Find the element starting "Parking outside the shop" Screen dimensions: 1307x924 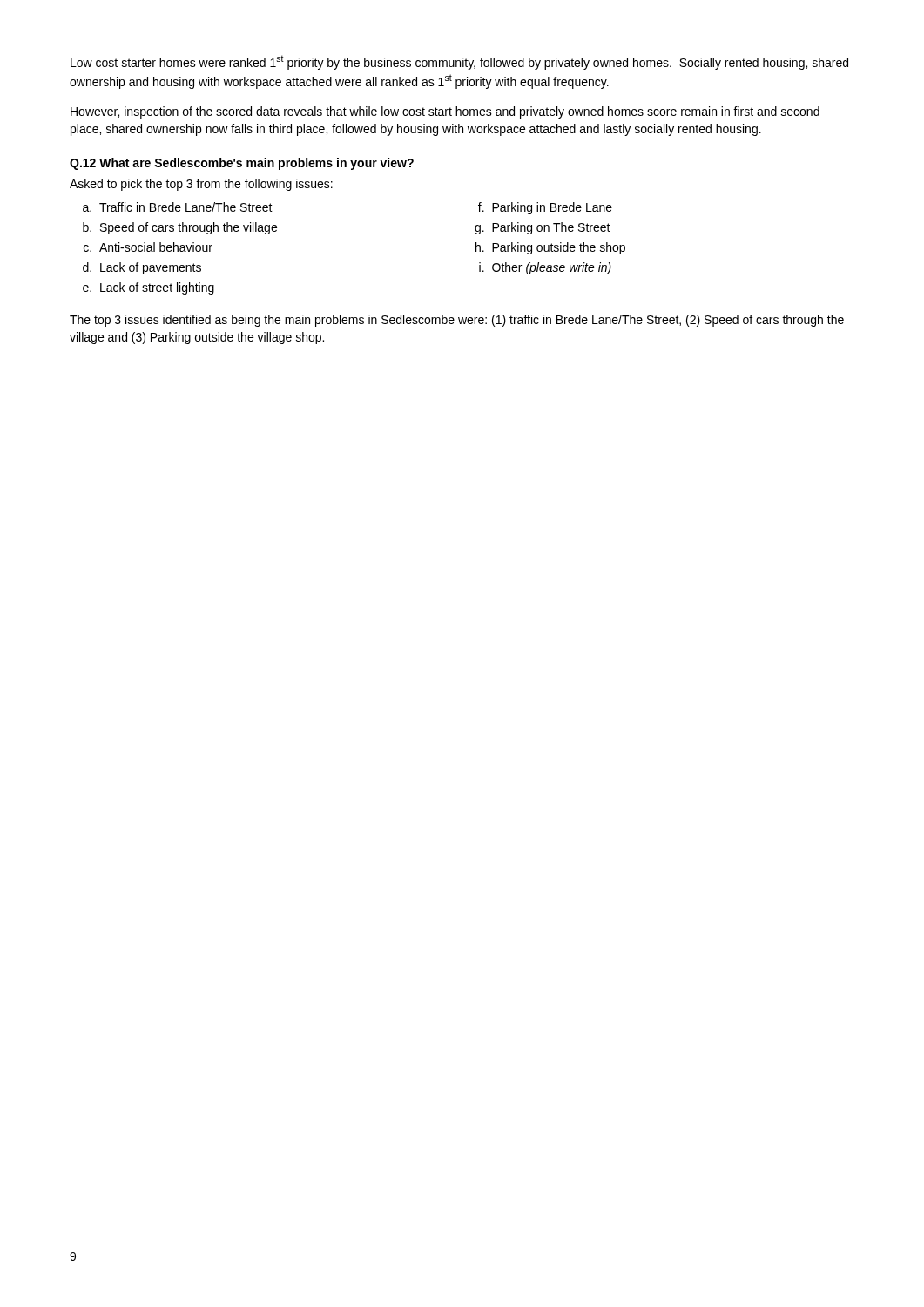tap(559, 248)
